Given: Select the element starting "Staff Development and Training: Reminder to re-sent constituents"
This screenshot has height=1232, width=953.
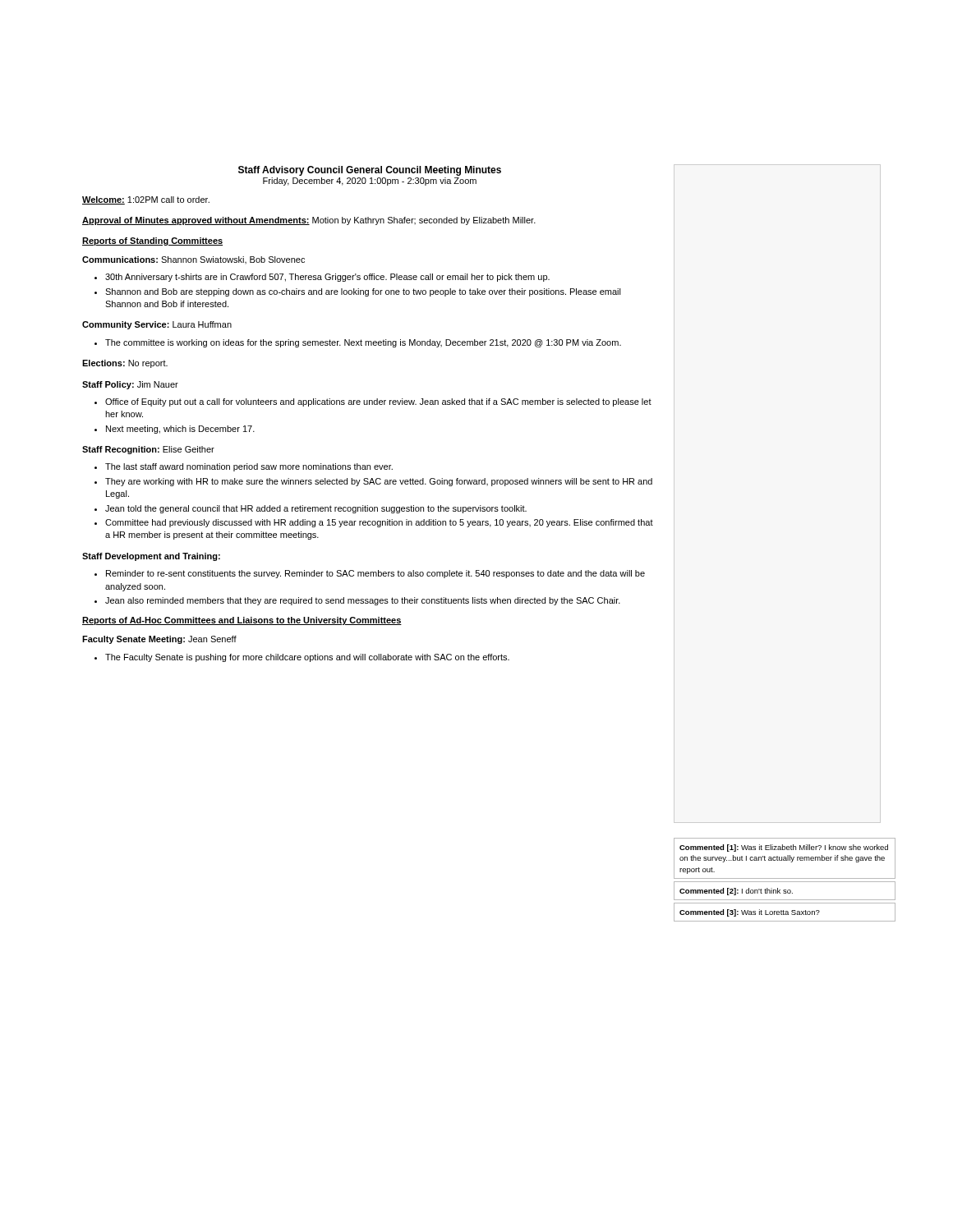Looking at the screenshot, I should (370, 579).
